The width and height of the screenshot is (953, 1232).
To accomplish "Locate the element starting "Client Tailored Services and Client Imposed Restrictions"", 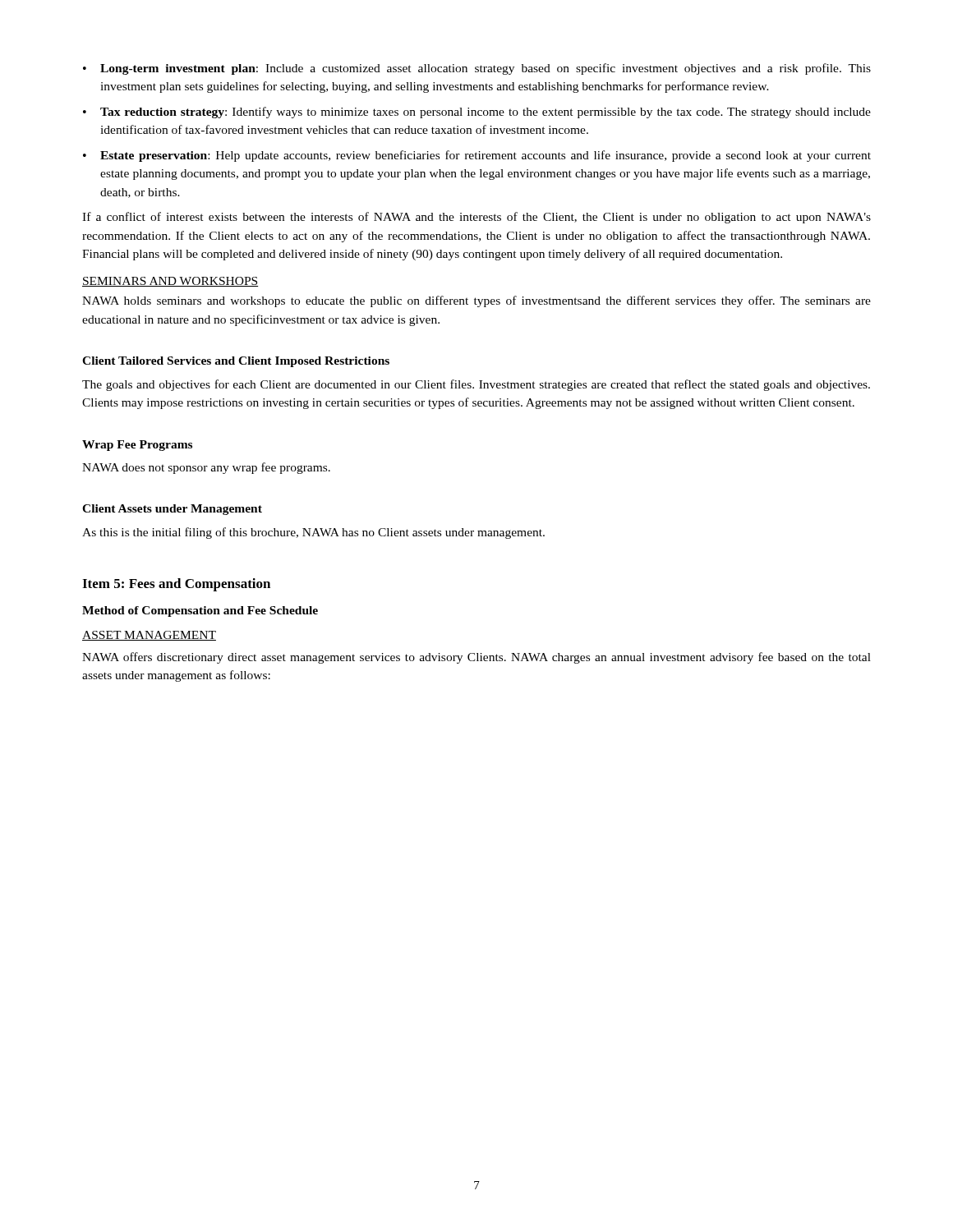I will [x=236, y=362].
